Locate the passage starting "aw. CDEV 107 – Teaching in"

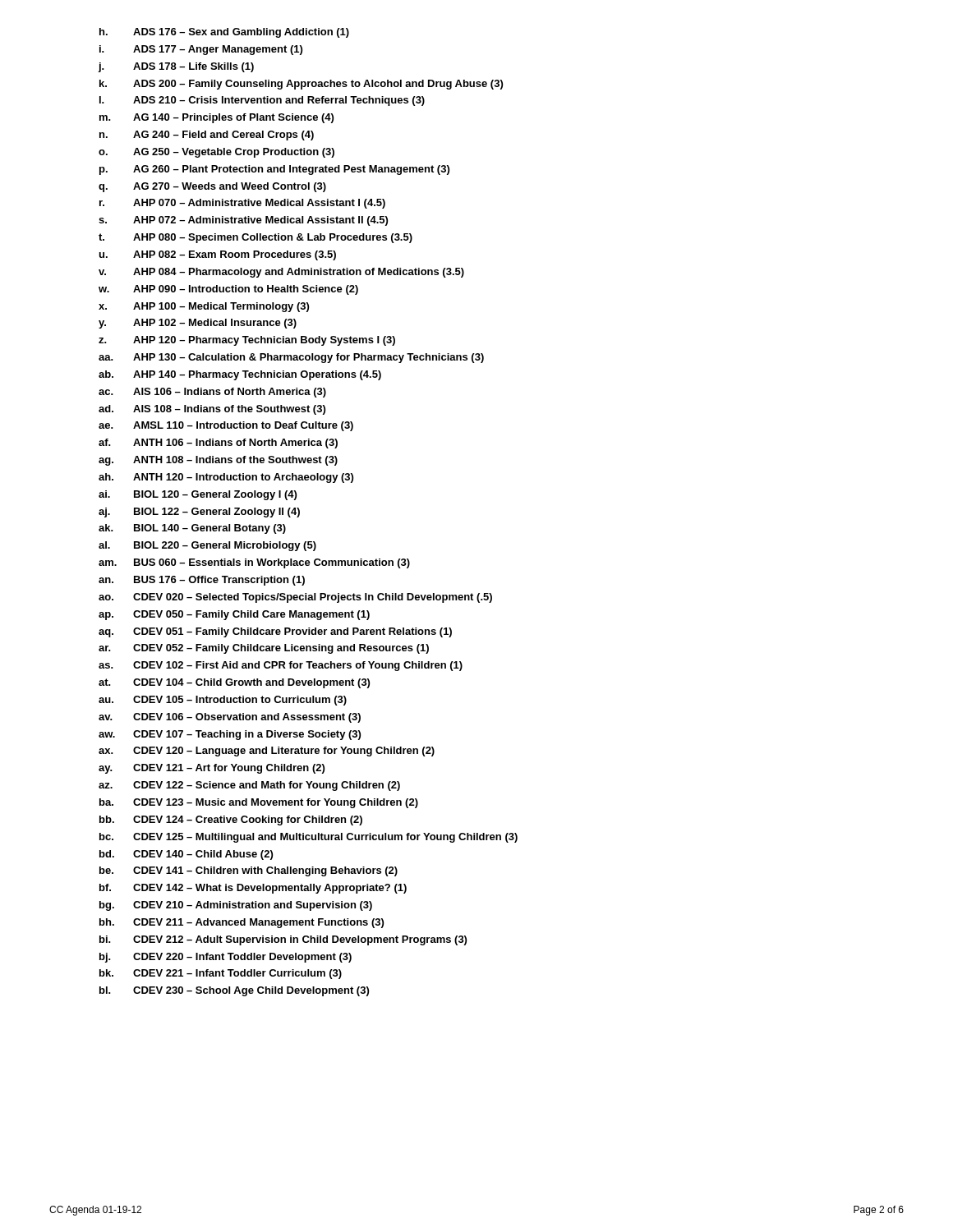[x=230, y=734]
